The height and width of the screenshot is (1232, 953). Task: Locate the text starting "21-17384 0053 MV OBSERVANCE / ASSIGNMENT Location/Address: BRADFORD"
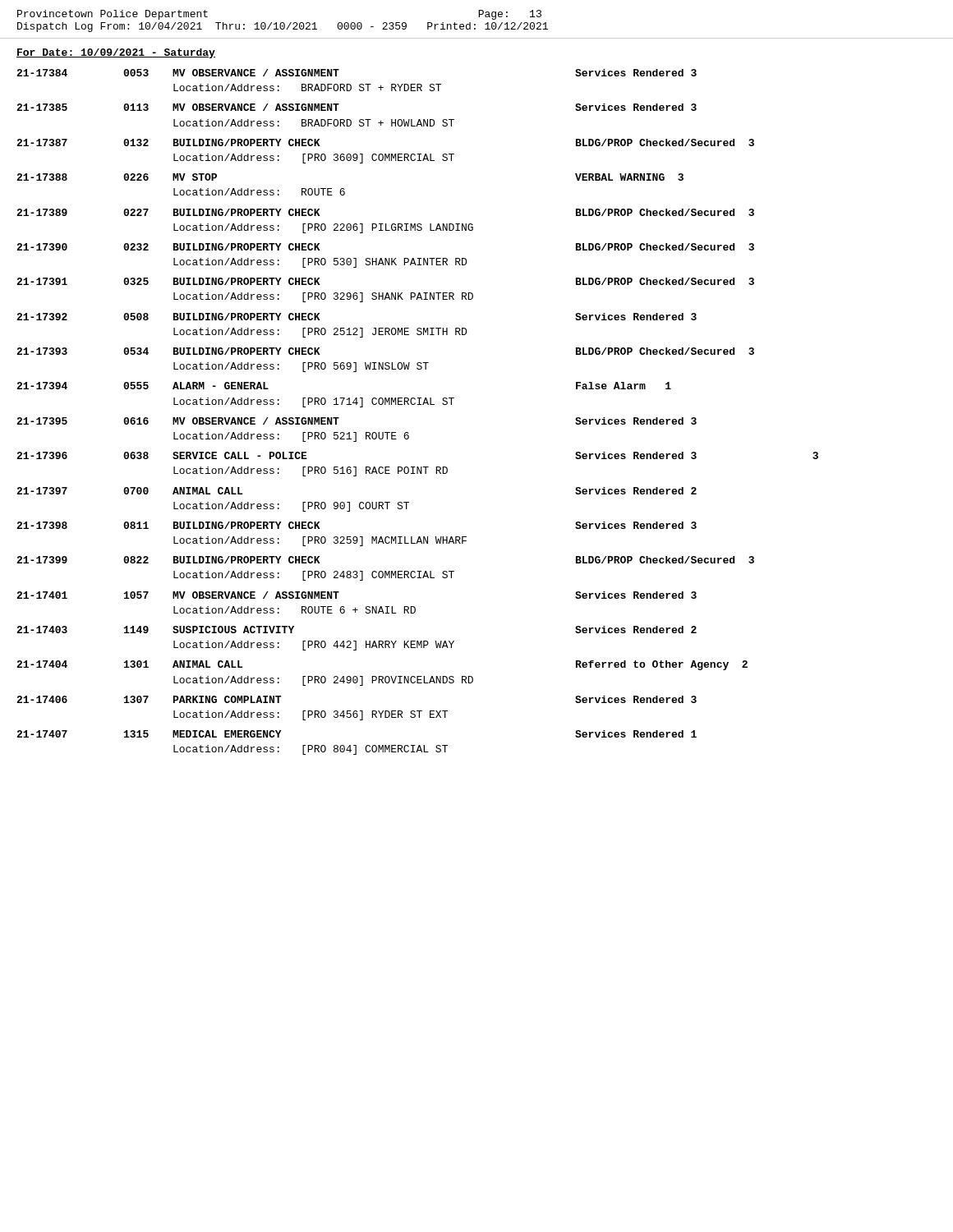(x=39, y=73)
